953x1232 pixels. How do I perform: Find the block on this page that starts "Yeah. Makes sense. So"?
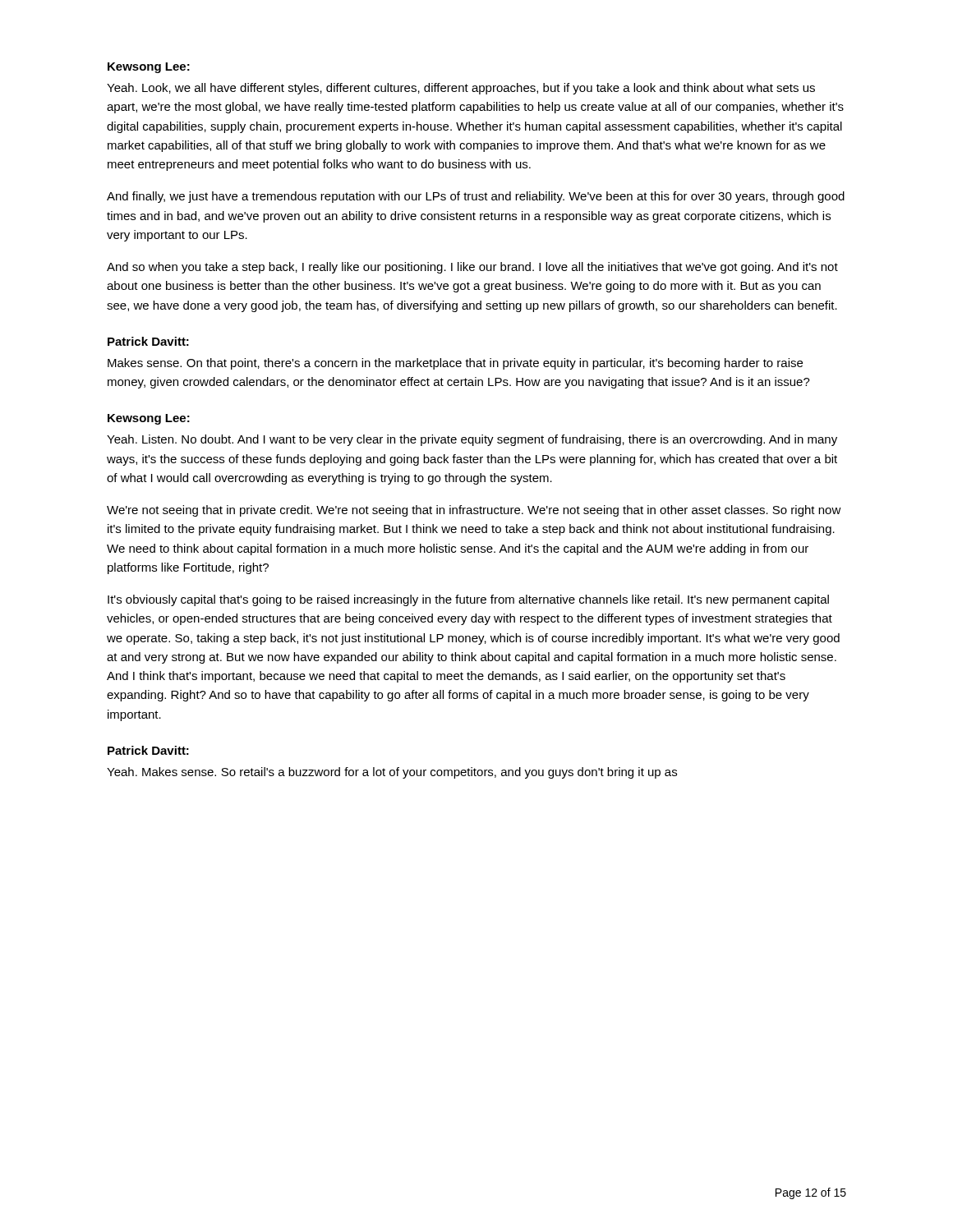point(392,771)
